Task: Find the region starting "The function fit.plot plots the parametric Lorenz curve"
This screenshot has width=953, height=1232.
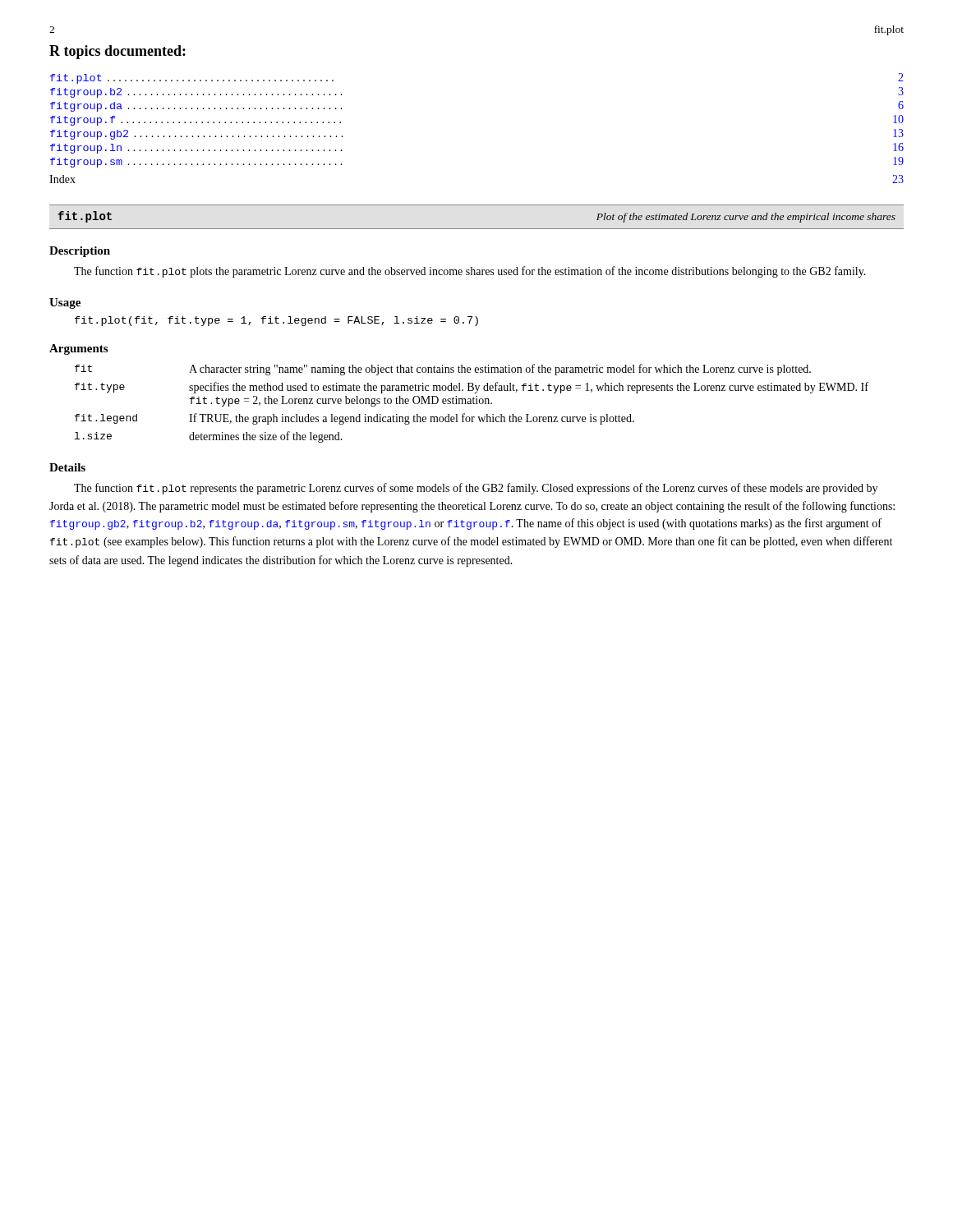Action: tap(470, 272)
